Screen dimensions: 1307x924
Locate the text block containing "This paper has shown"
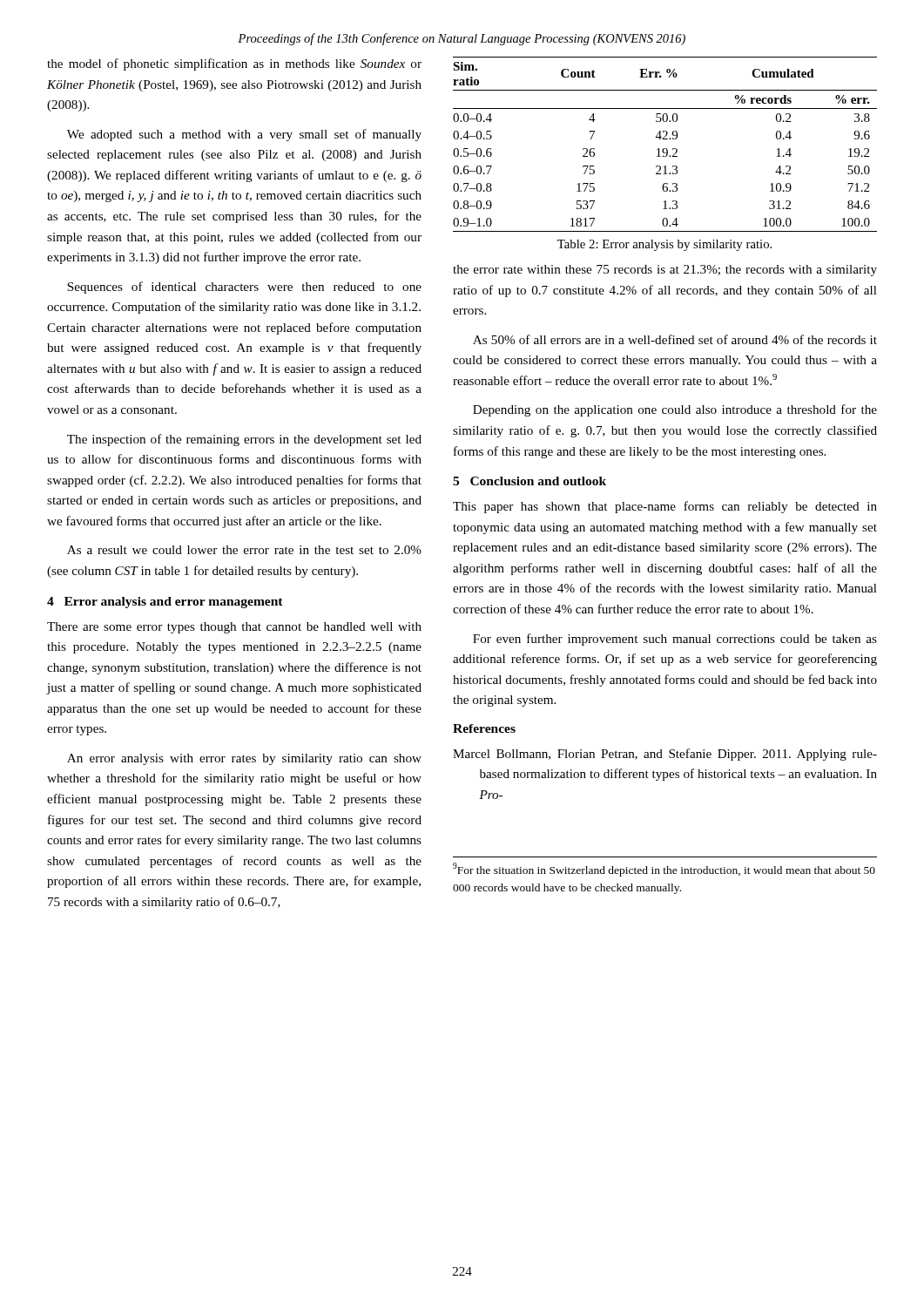[665, 603]
